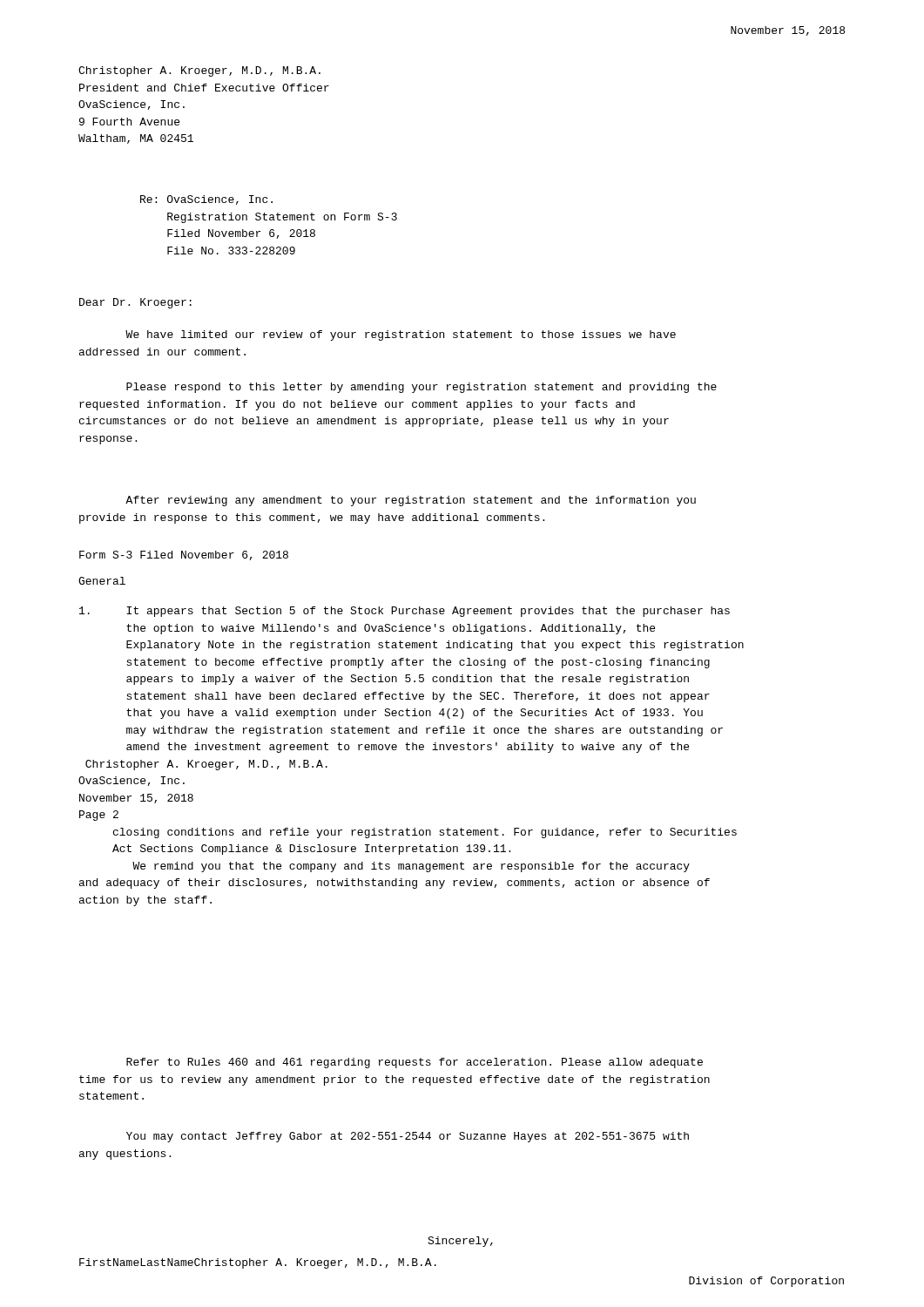
Task: Find the text block that says "Re: OvaScience, Inc. Registration Statement on"
Action: coord(268,225)
